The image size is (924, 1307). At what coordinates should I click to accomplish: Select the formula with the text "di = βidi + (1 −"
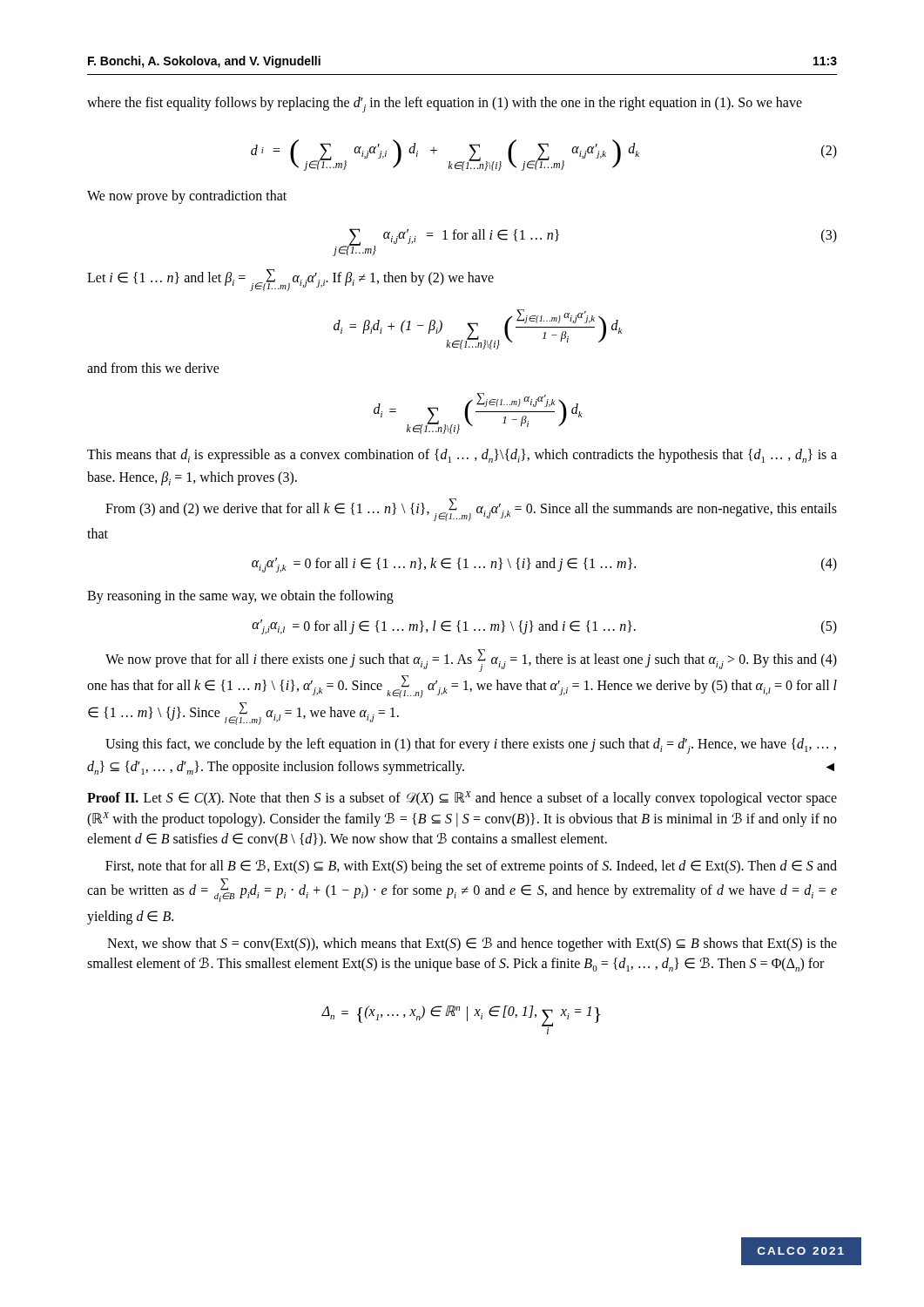pyautogui.click(x=478, y=326)
